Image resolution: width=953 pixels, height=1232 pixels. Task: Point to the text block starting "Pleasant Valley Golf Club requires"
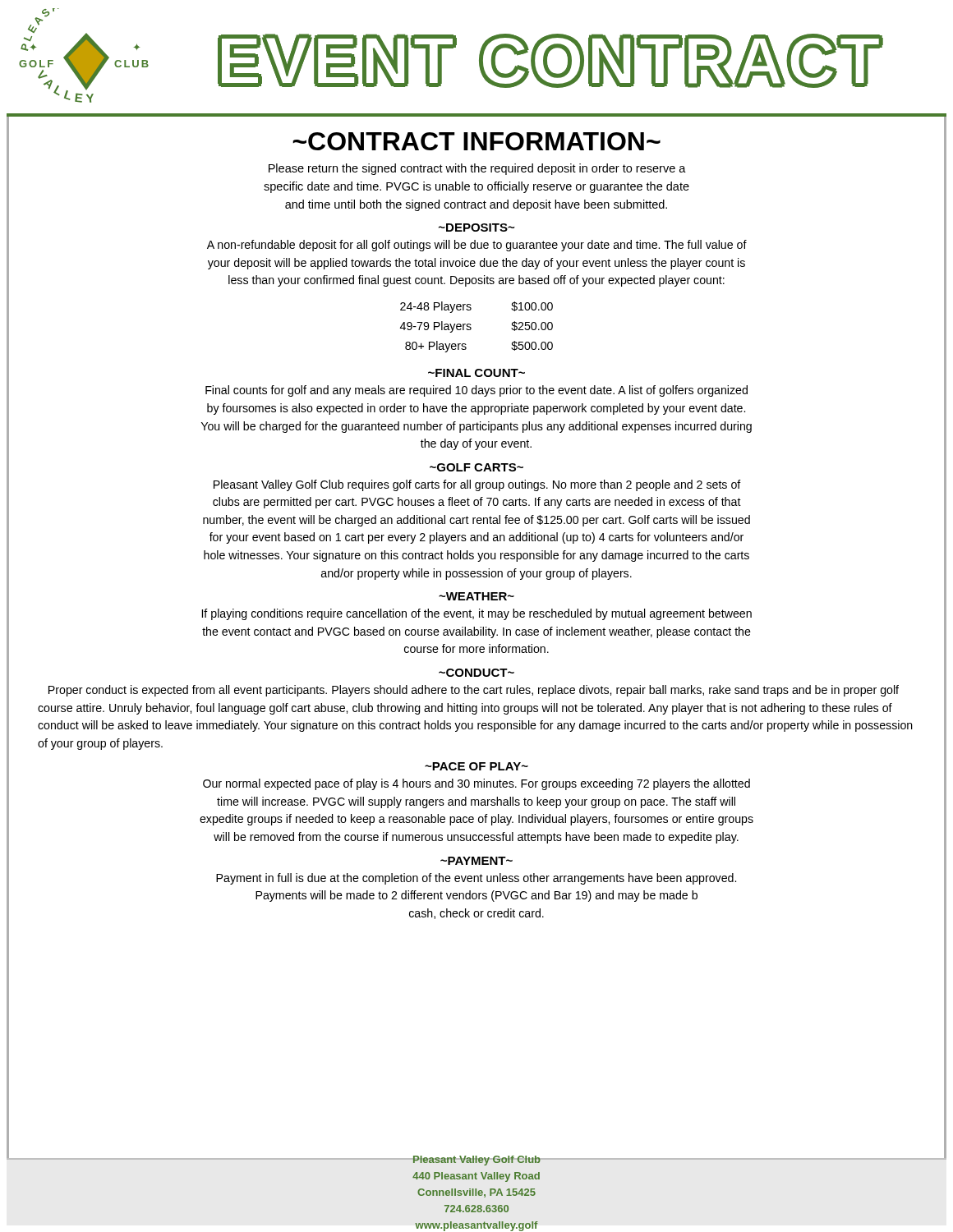pyautogui.click(x=476, y=529)
